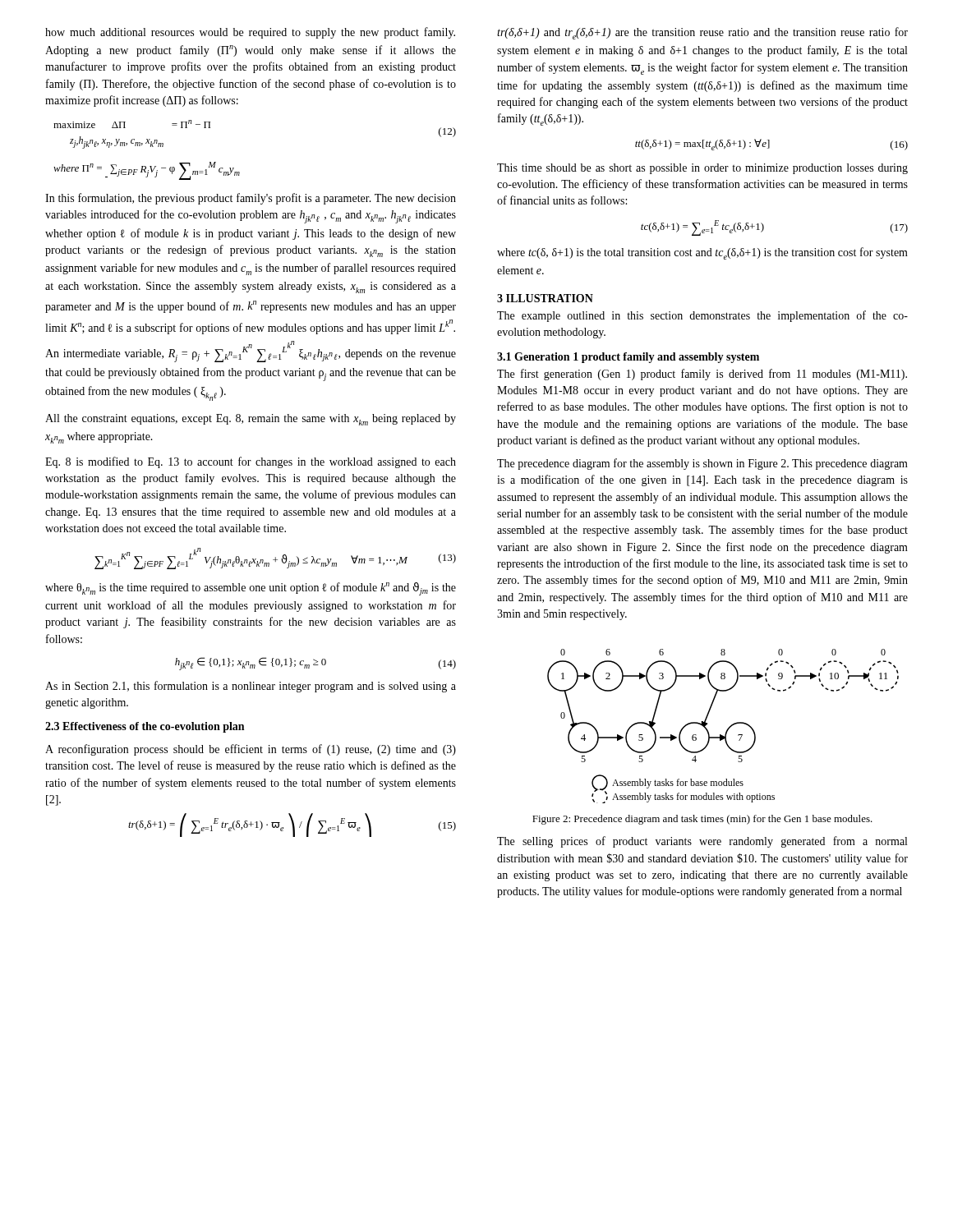Find the block starting "∑kn=1Kn ∑j∈PF ∑ℓ=1Lkn Vj(hjknℓθknℓxknm + ϑjm) ≤"
Image resolution: width=953 pixels, height=1232 pixels.
251,558
